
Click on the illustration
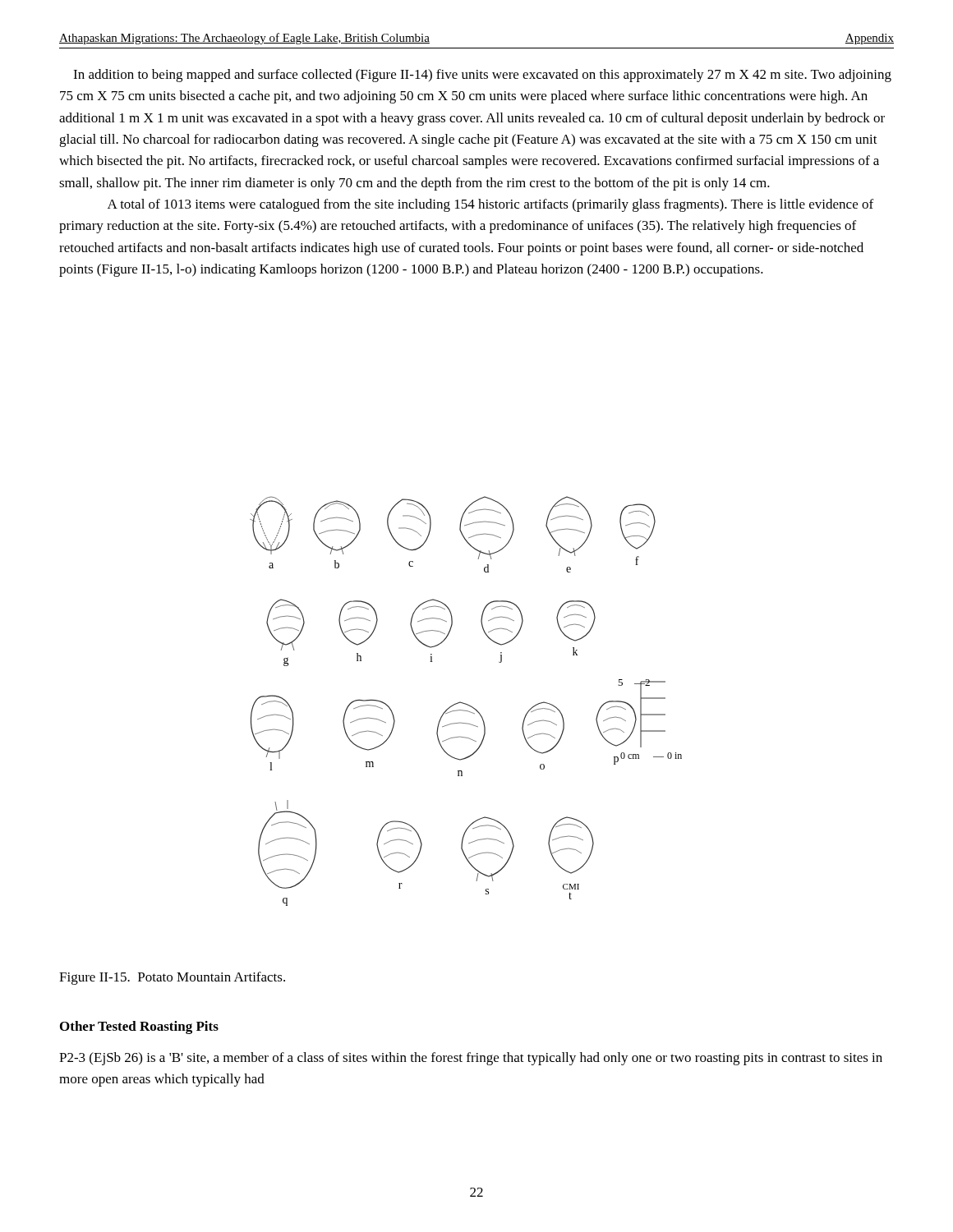(476, 727)
